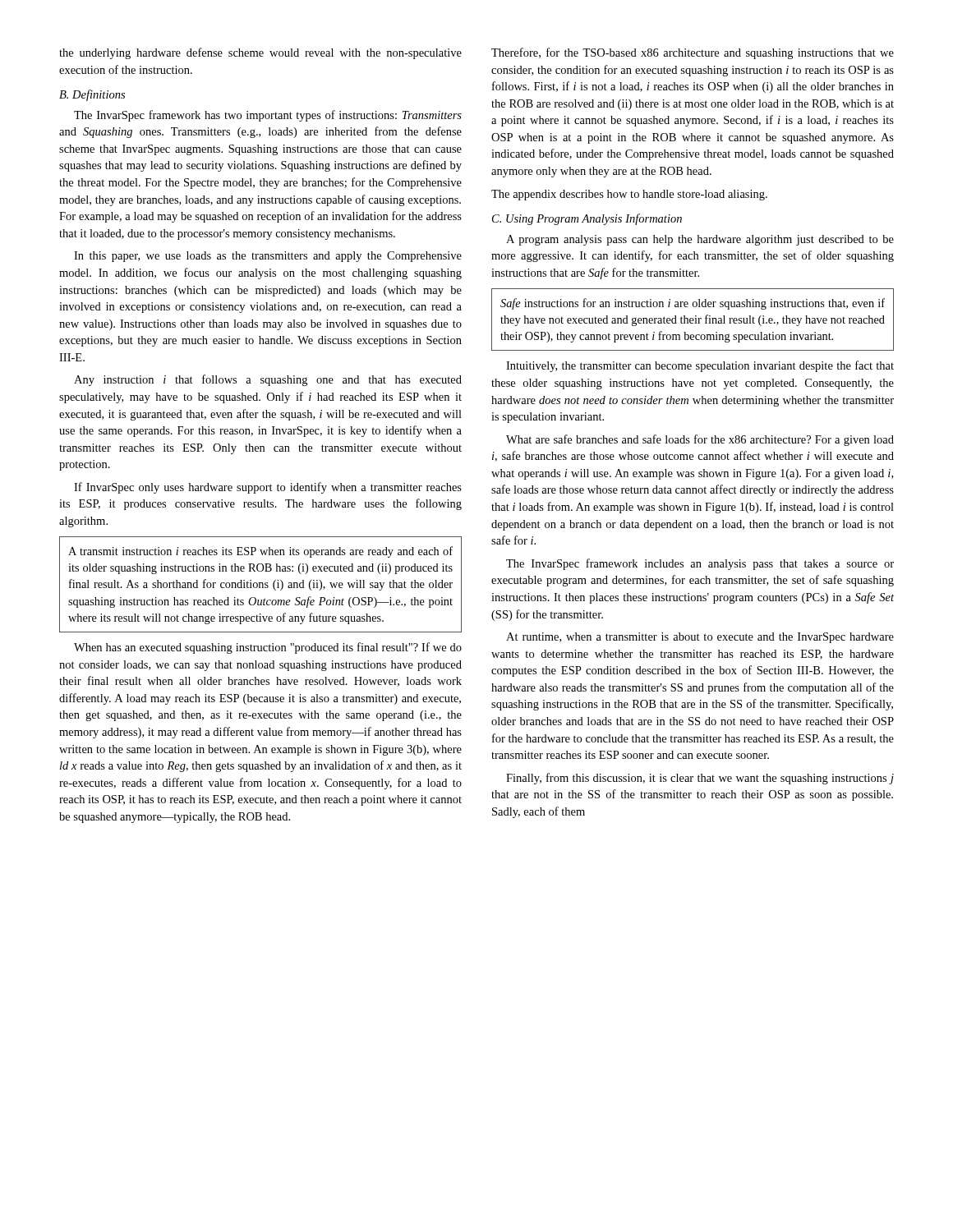This screenshot has width=953, height=1232.
Task: Locate the block of text that opens with "At runtime, when a transmitter is about to"
Action: point(693,696)
